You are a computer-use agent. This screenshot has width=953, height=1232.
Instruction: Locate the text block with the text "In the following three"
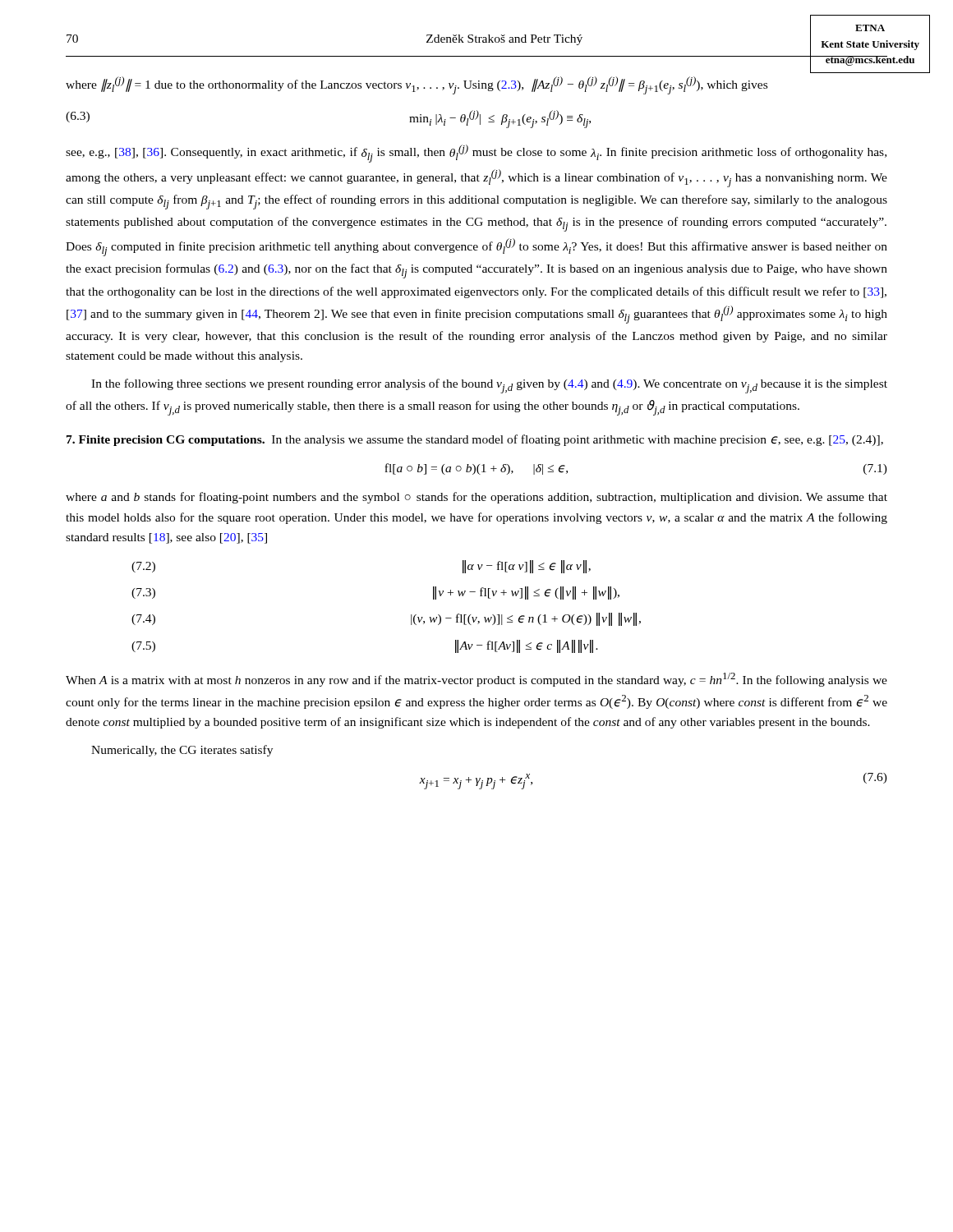coord(476,396)
